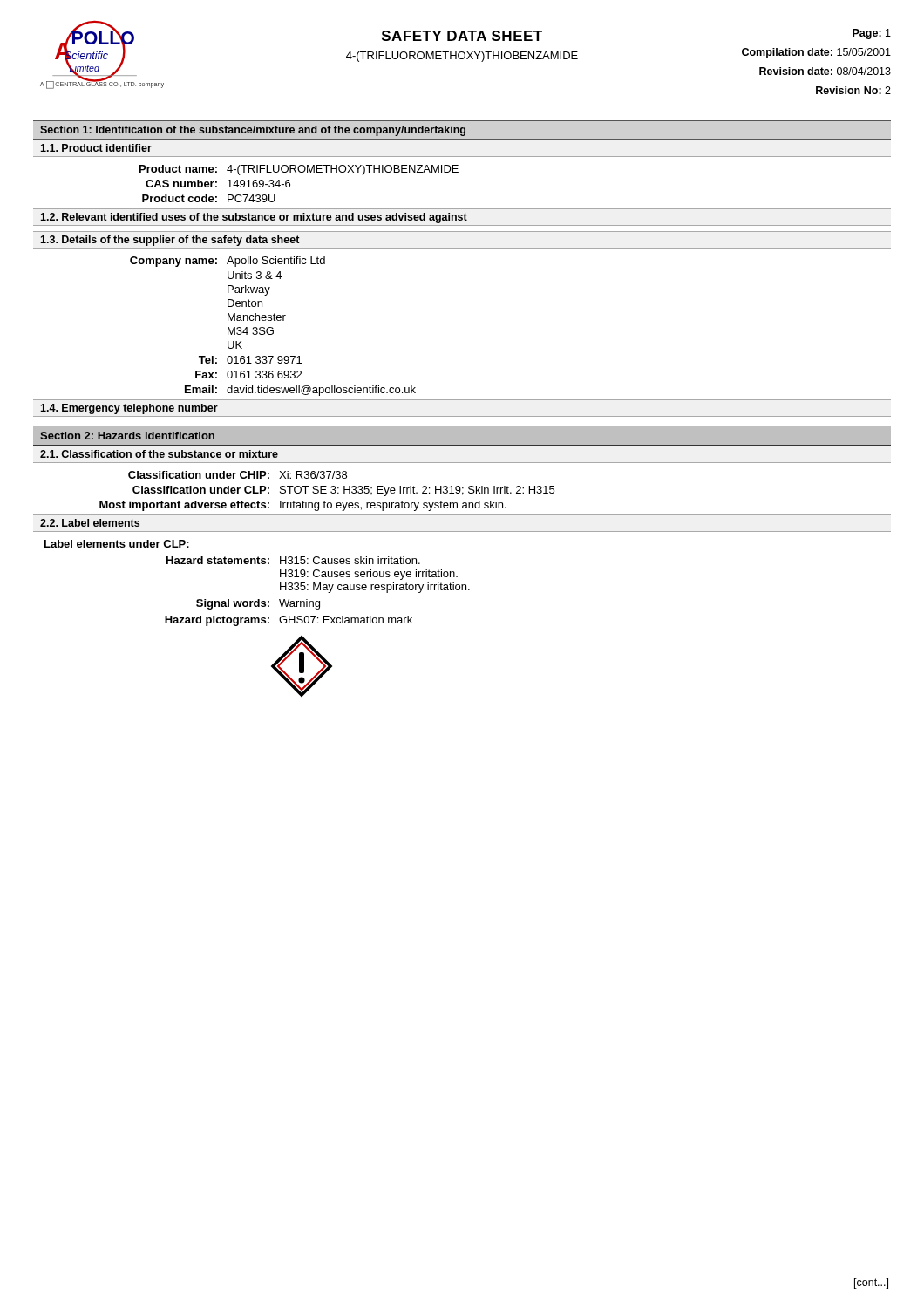Where is the passage that starts "Most important adverse effects: Irritating"?
The width and height of the screenshot is (924, 1308).
tap(275, 504)
